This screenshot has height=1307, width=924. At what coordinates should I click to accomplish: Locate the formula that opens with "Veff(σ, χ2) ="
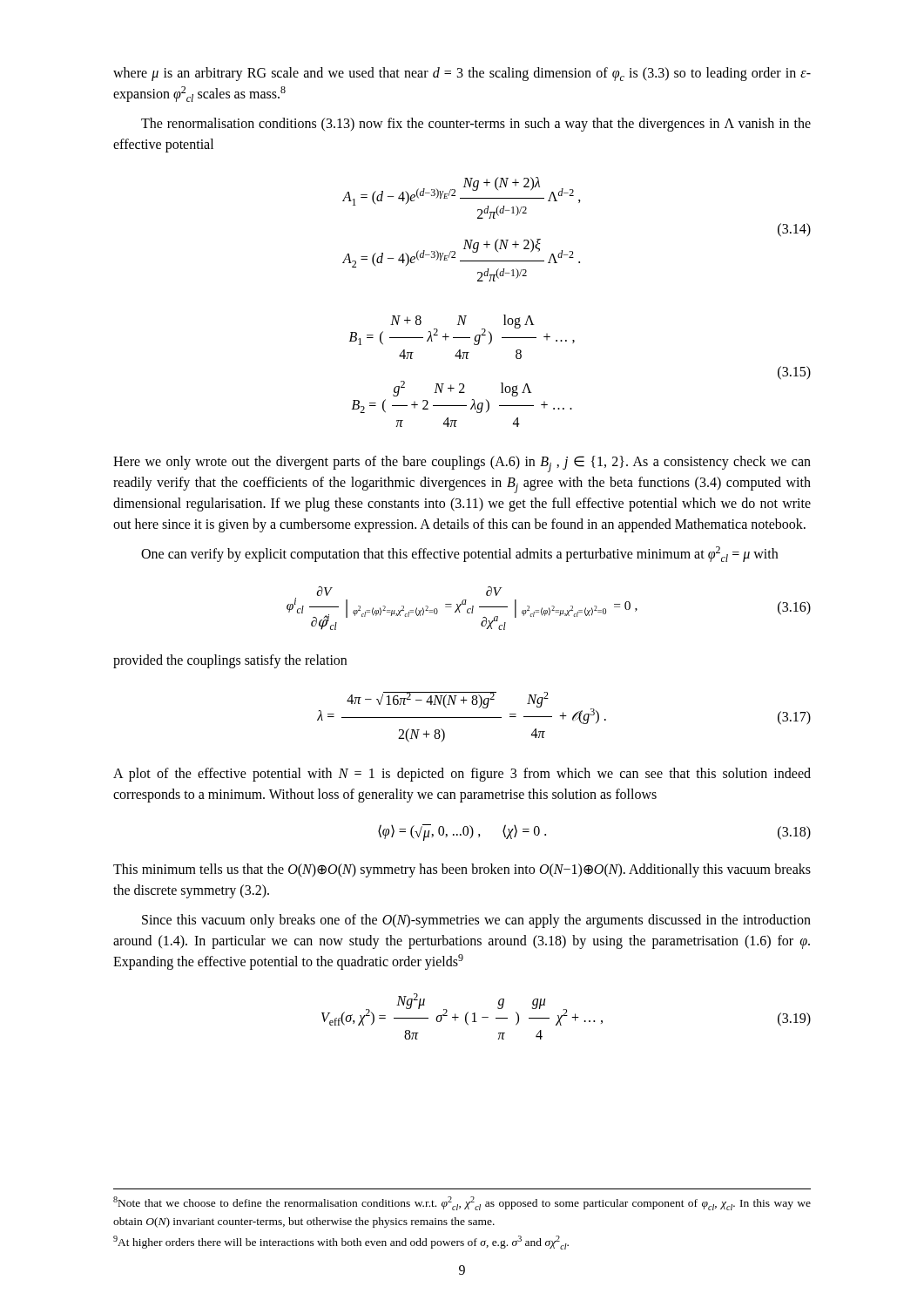point(462,1018)
